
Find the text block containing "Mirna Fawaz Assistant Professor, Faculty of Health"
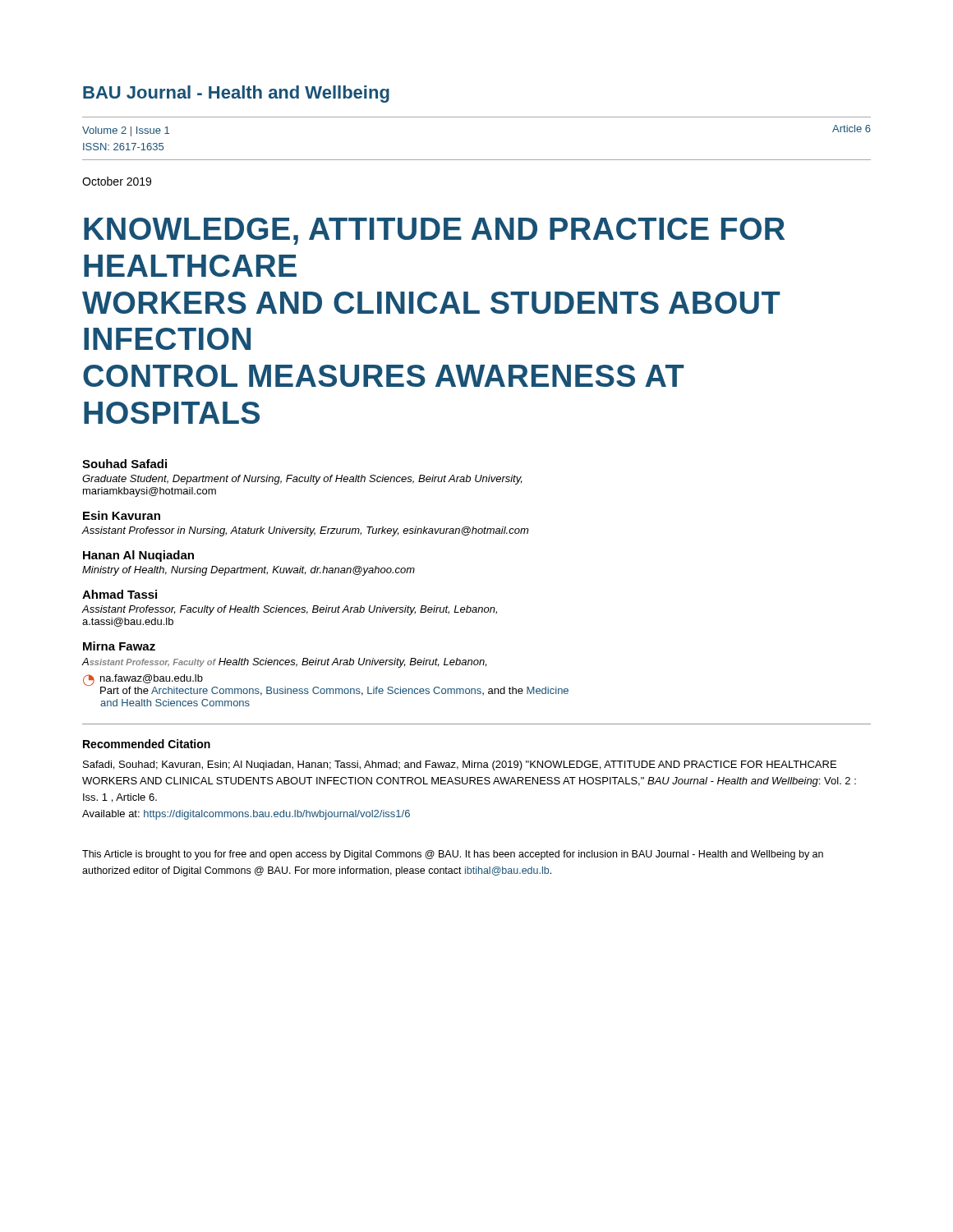(x=476, y=674)
